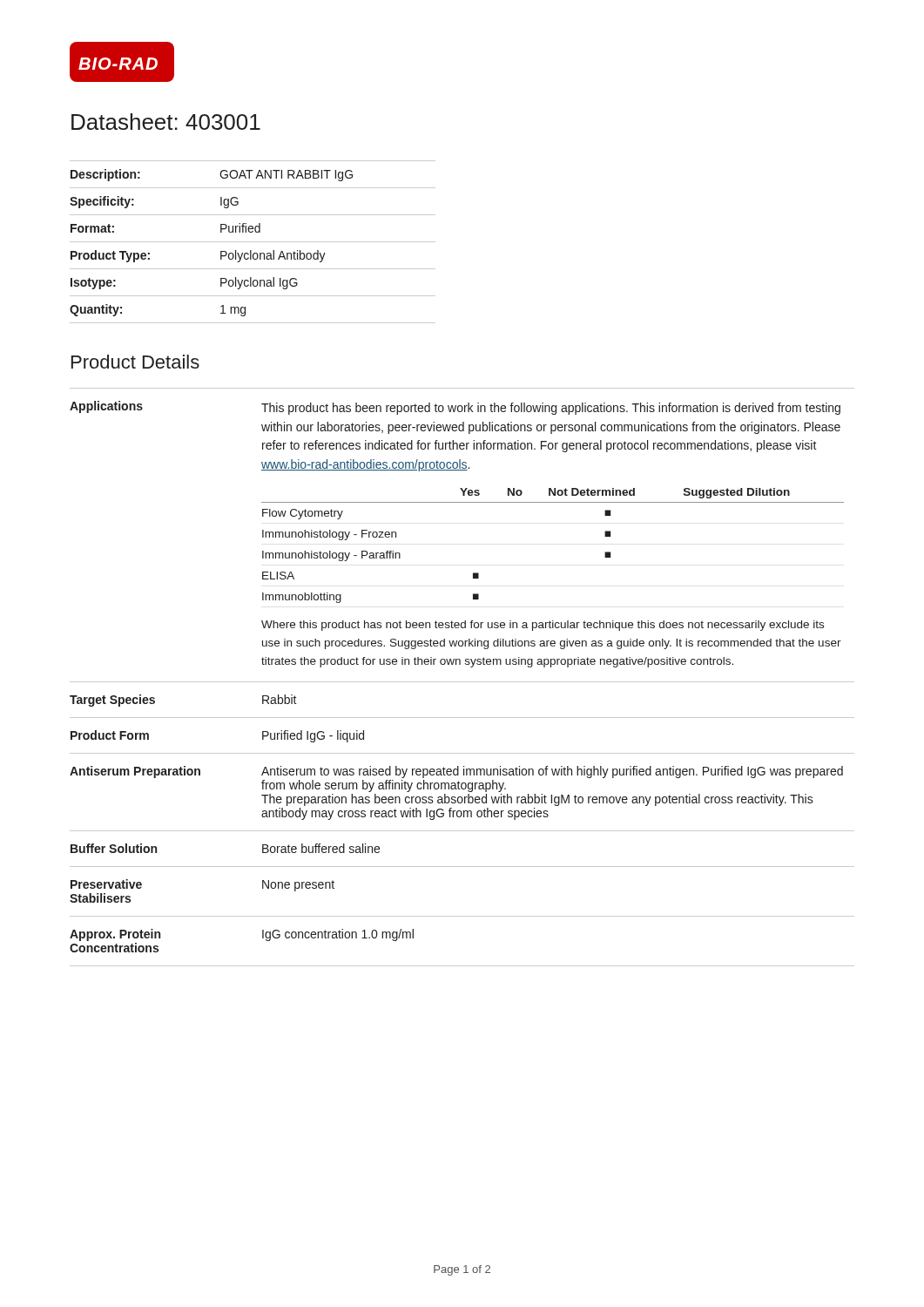Select the table that reads "1 mg"

tap(462, 242)
